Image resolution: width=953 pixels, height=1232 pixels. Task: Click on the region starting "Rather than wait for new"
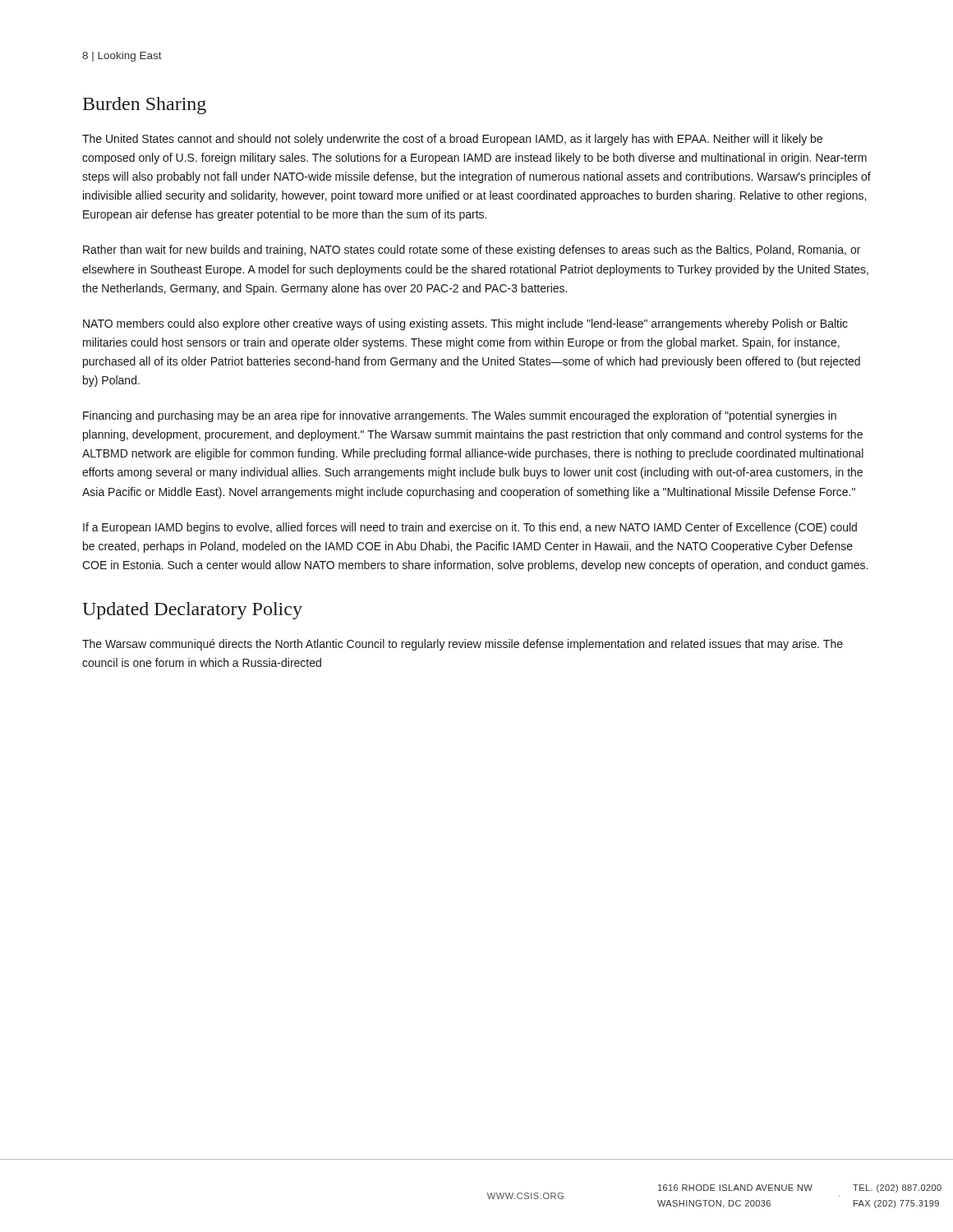pyautogui.click(x=476, y=269)
